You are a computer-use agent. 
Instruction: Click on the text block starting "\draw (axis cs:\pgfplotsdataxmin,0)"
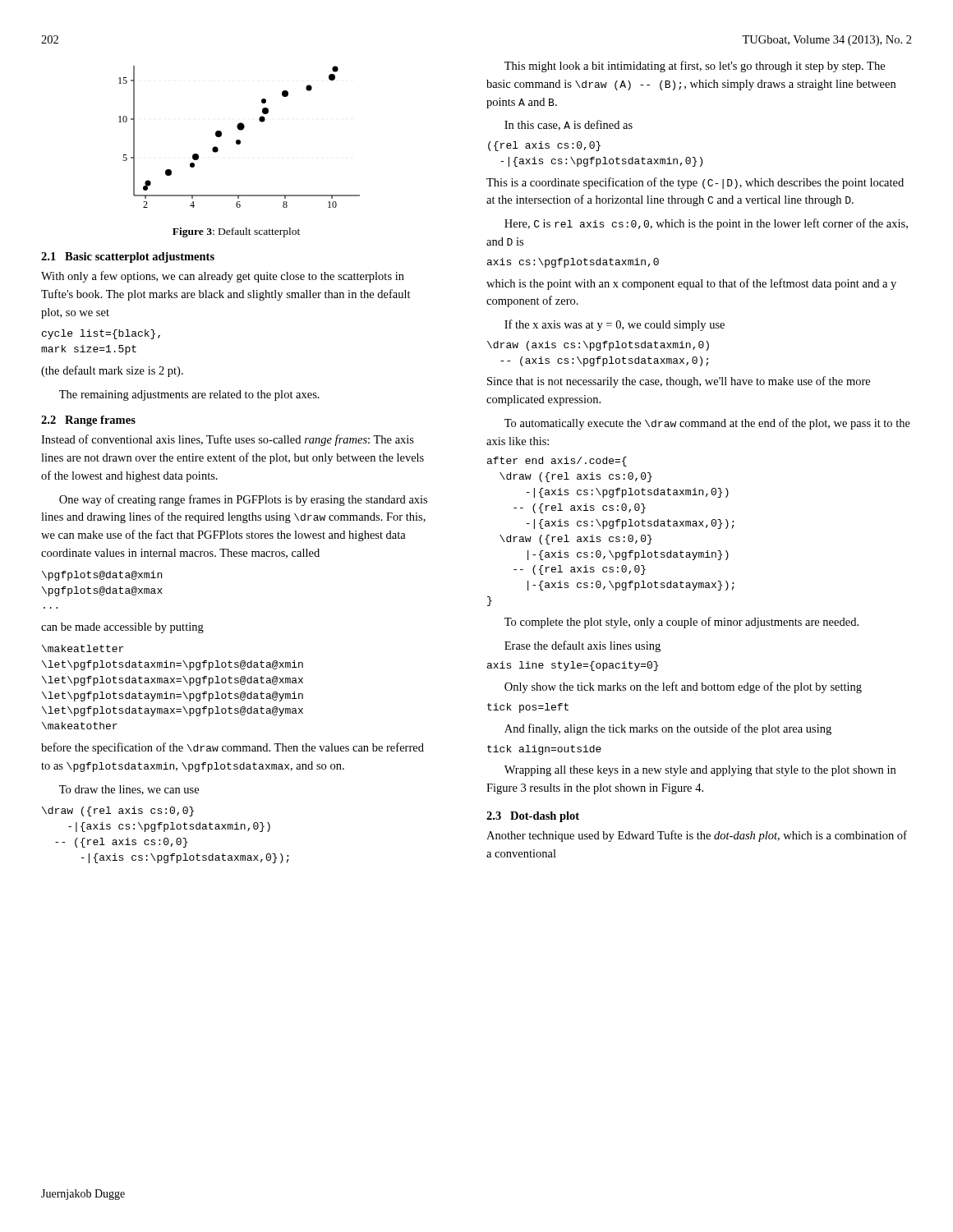pos(699,354)
